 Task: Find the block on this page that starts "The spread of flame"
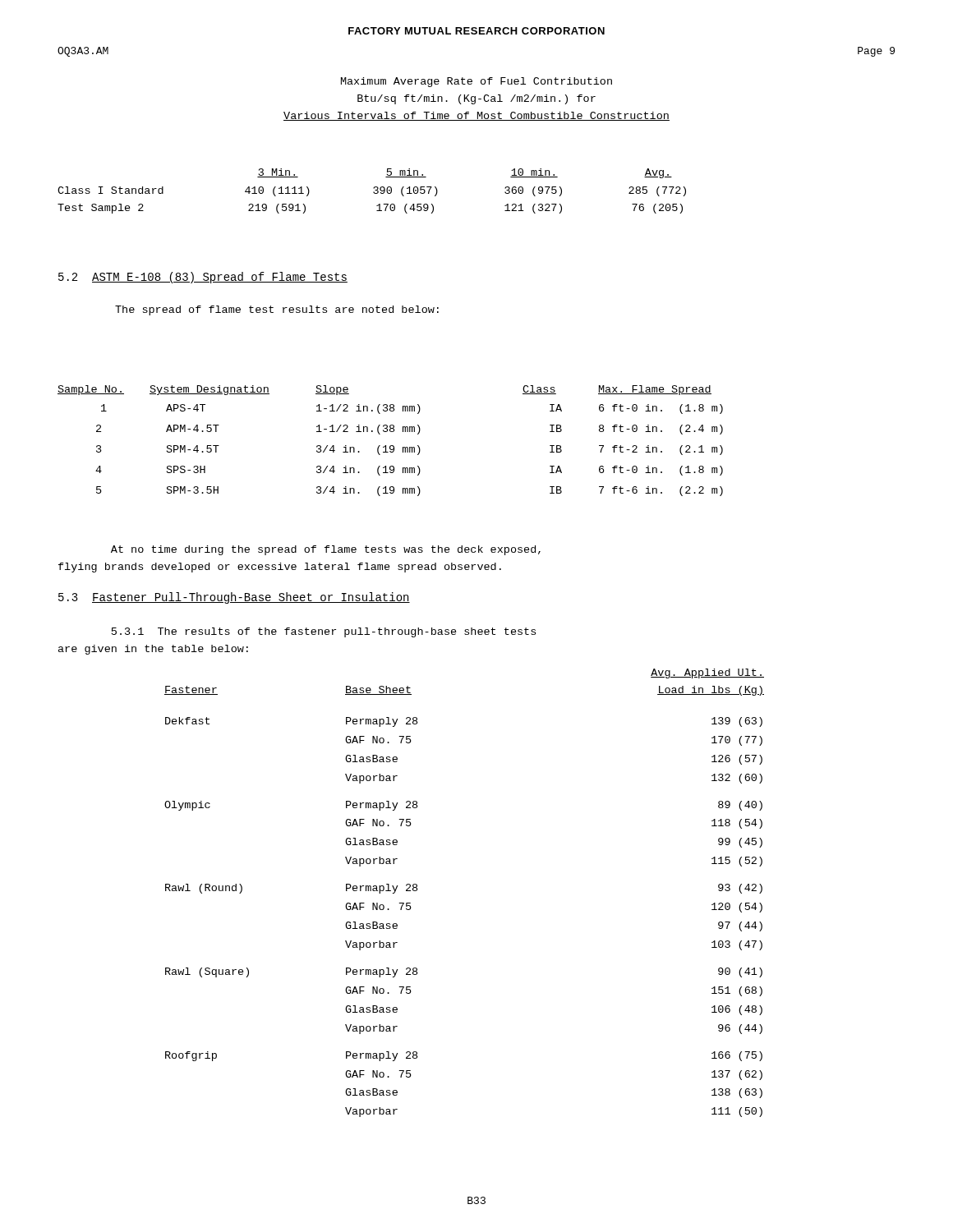tap(278, 310)
